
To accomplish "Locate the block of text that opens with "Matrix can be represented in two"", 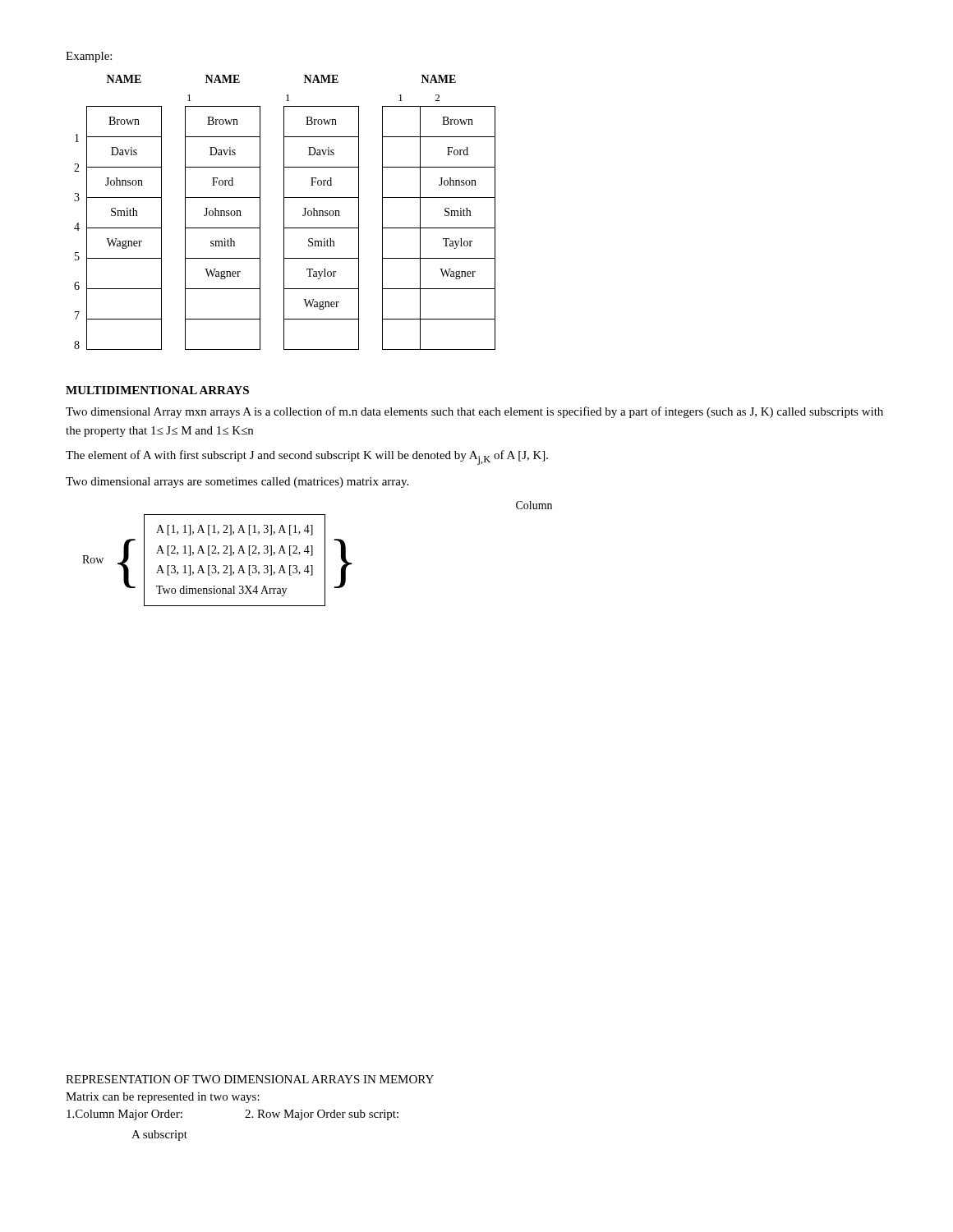I will (163, 1096).
